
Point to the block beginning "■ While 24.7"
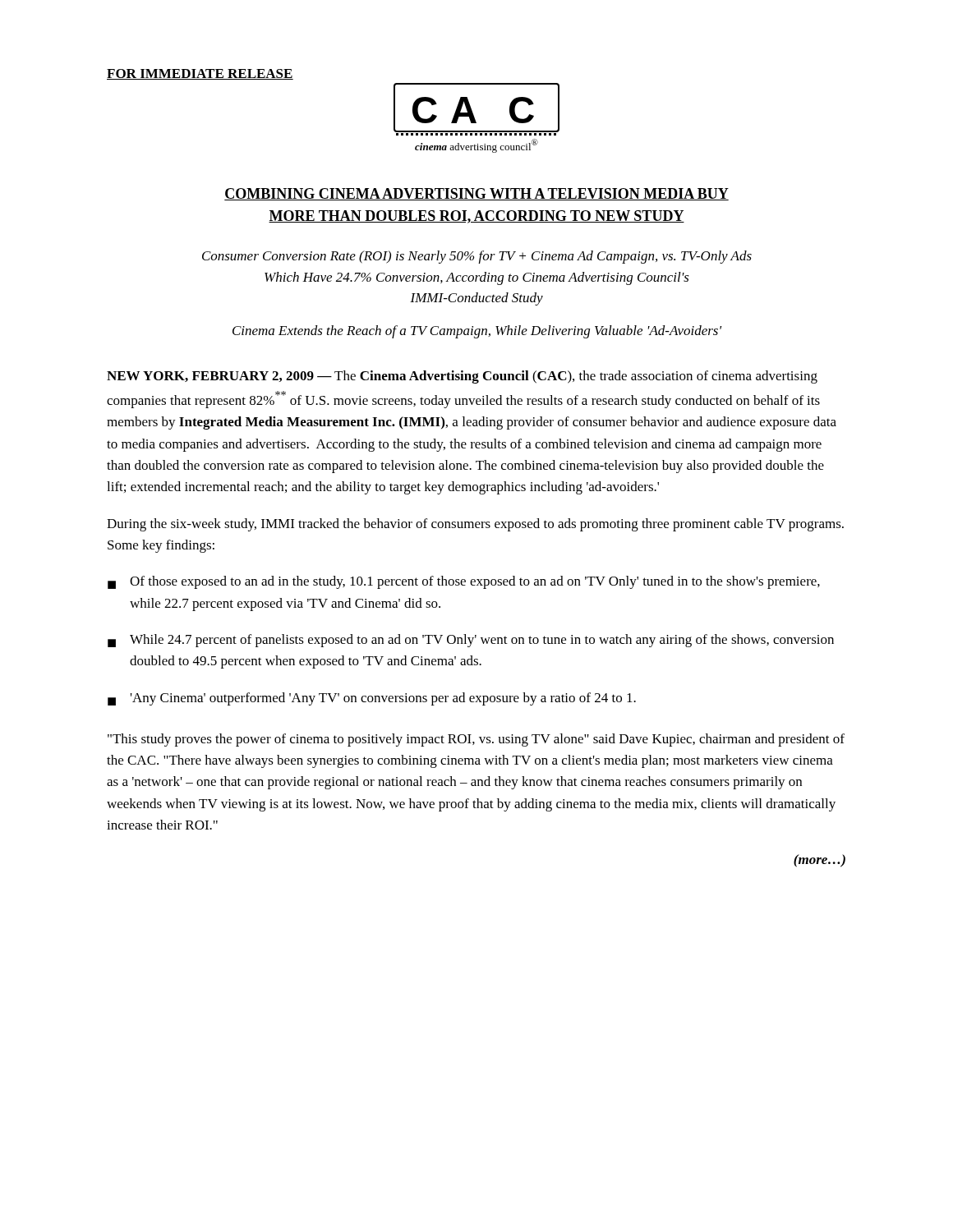point(476,651)
